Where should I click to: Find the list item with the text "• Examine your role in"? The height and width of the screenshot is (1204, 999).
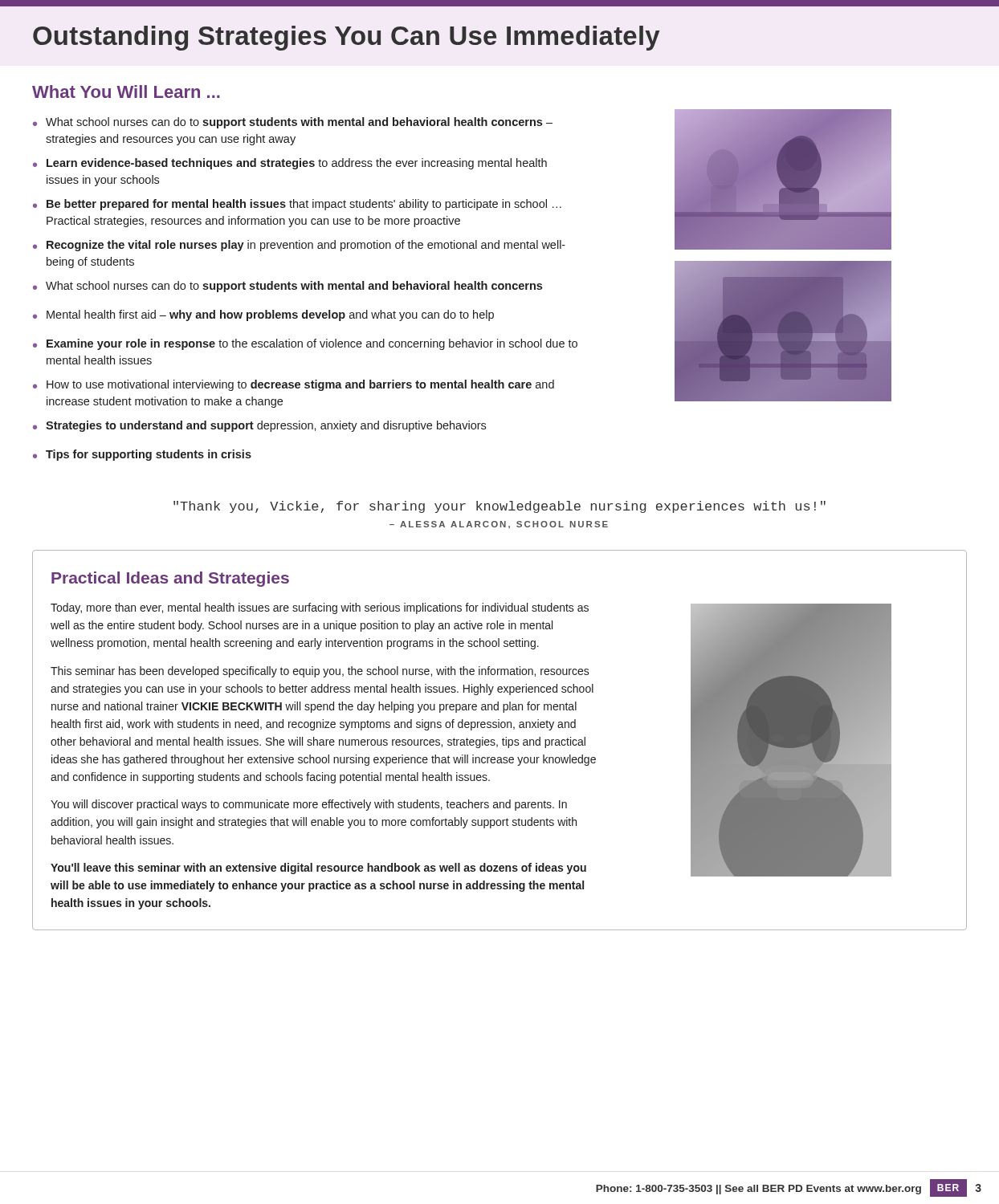(x=305, y=353)
